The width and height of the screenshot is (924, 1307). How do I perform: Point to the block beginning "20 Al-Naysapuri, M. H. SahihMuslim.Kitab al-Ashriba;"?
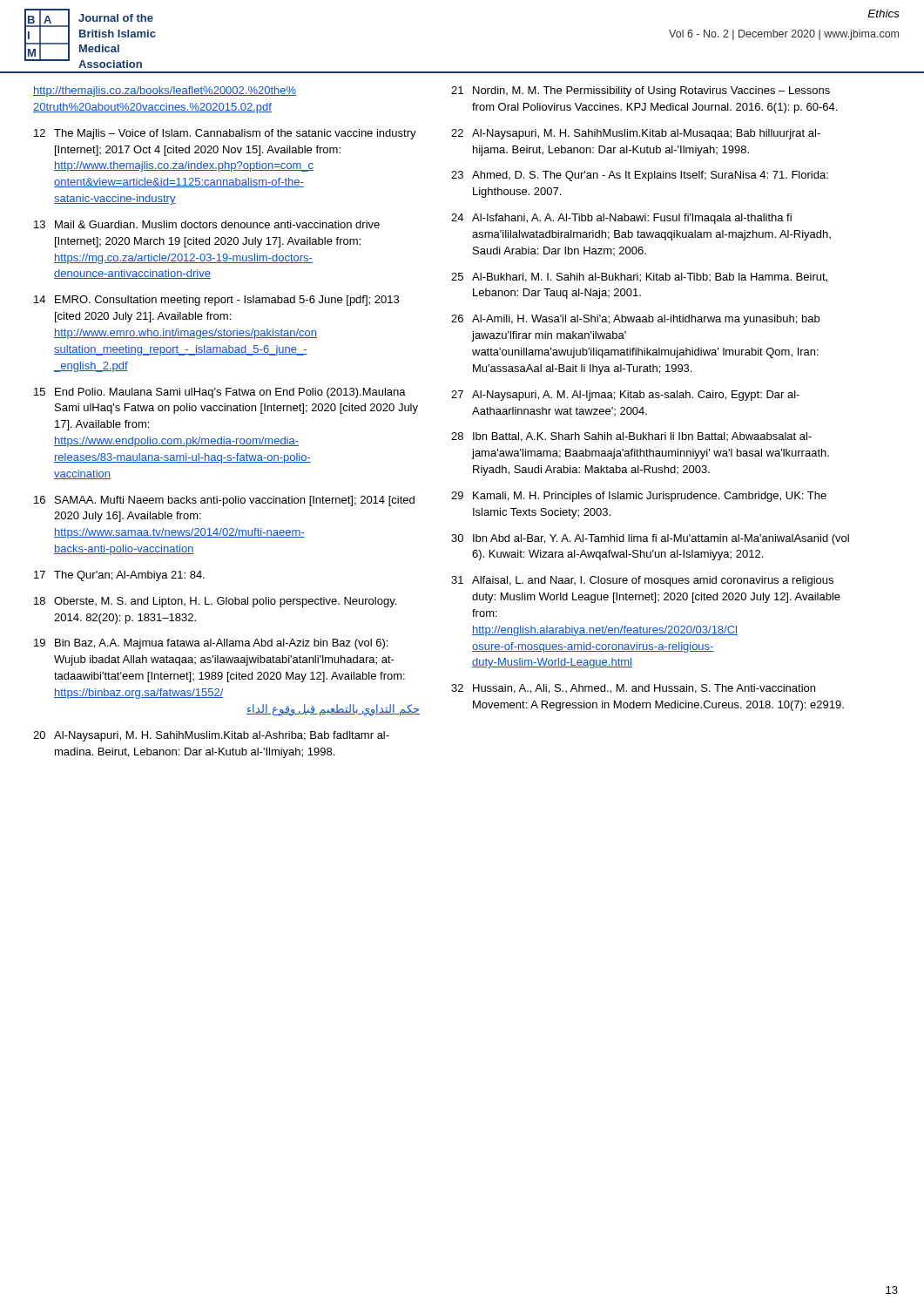226,744
